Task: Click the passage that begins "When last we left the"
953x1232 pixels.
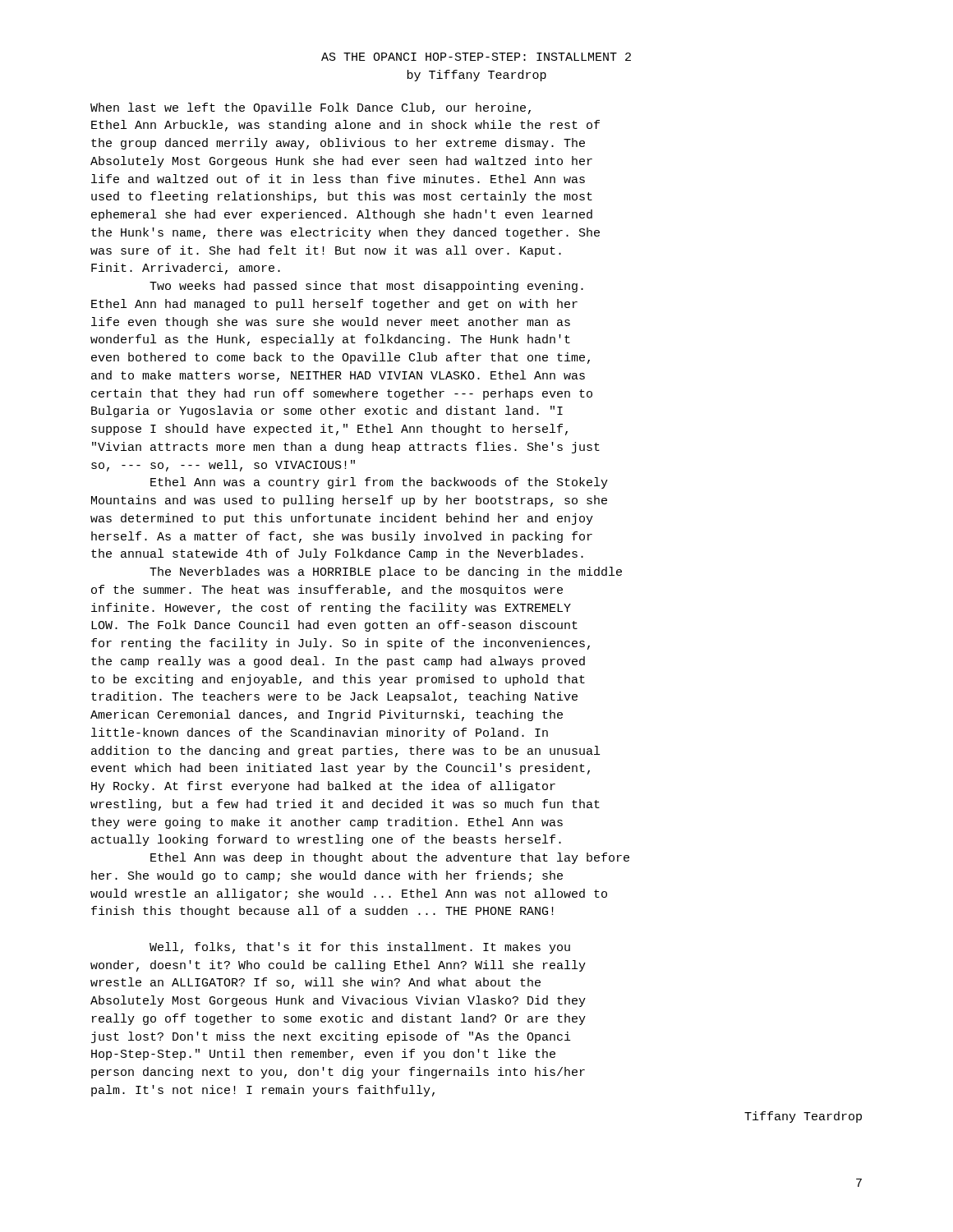Action: (360, 600)
